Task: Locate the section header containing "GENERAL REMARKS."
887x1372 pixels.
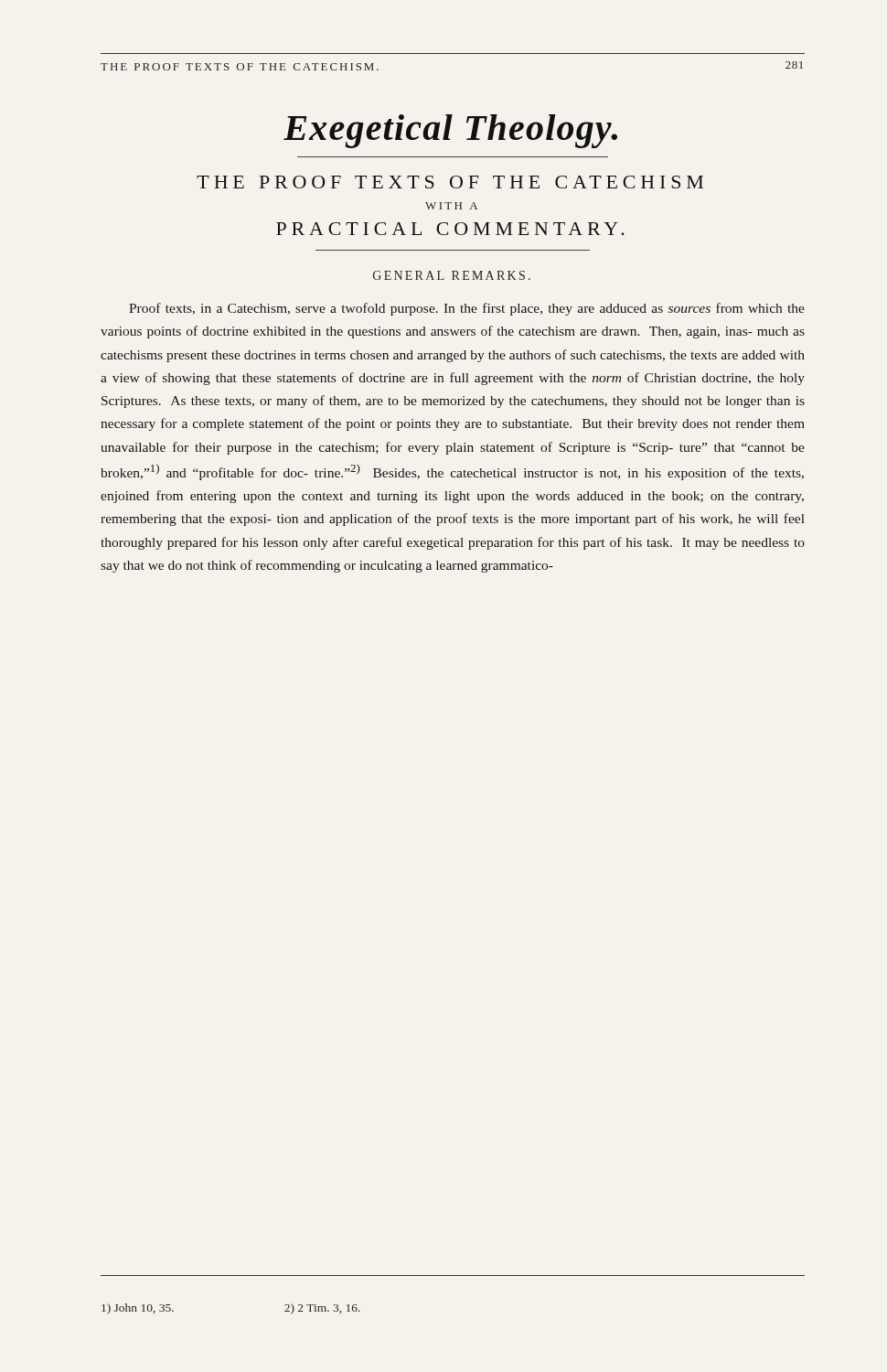Action: pyautogui.click(x=453, y=276)
